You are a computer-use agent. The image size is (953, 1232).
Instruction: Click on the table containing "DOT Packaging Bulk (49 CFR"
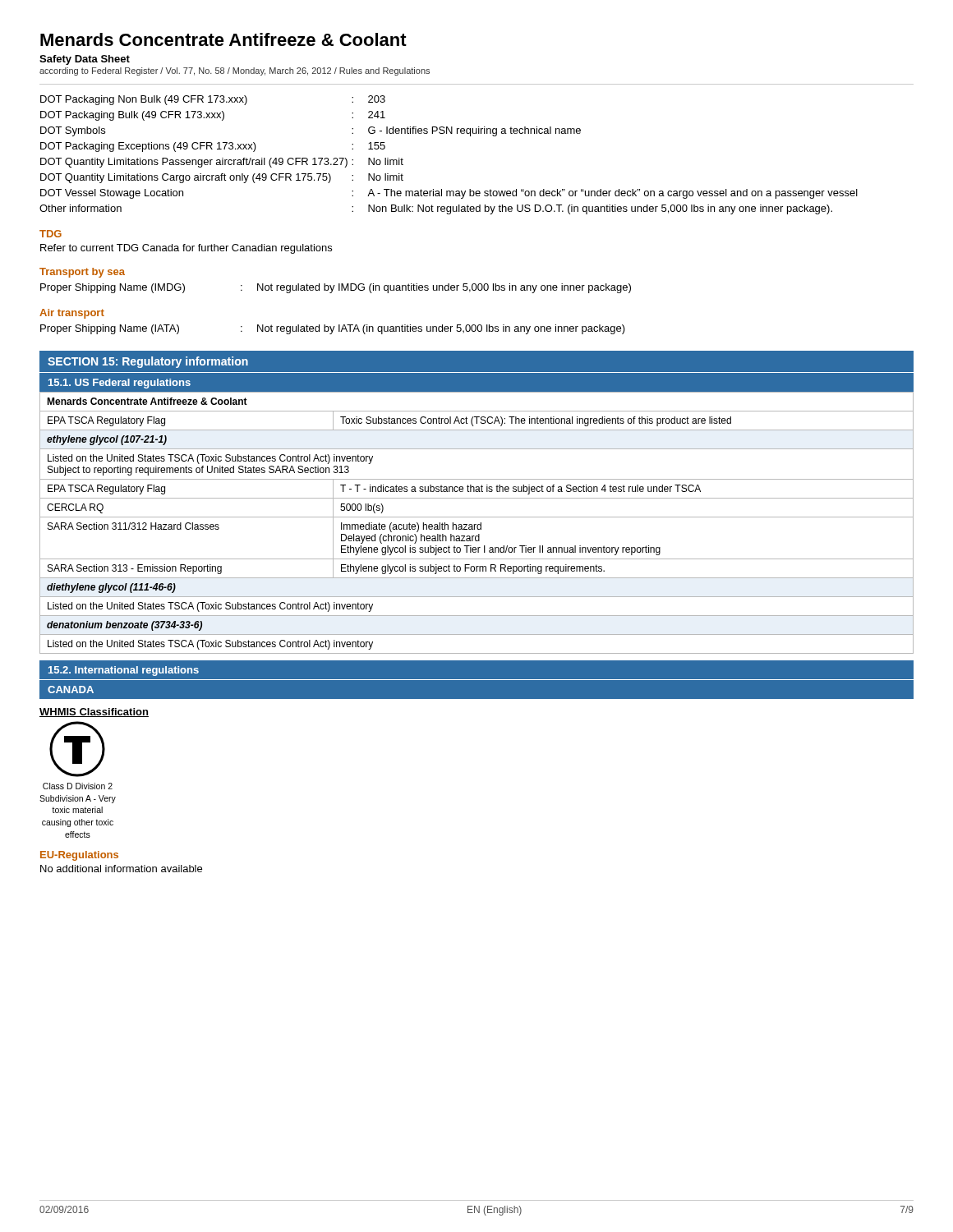(x=476, y=154)
